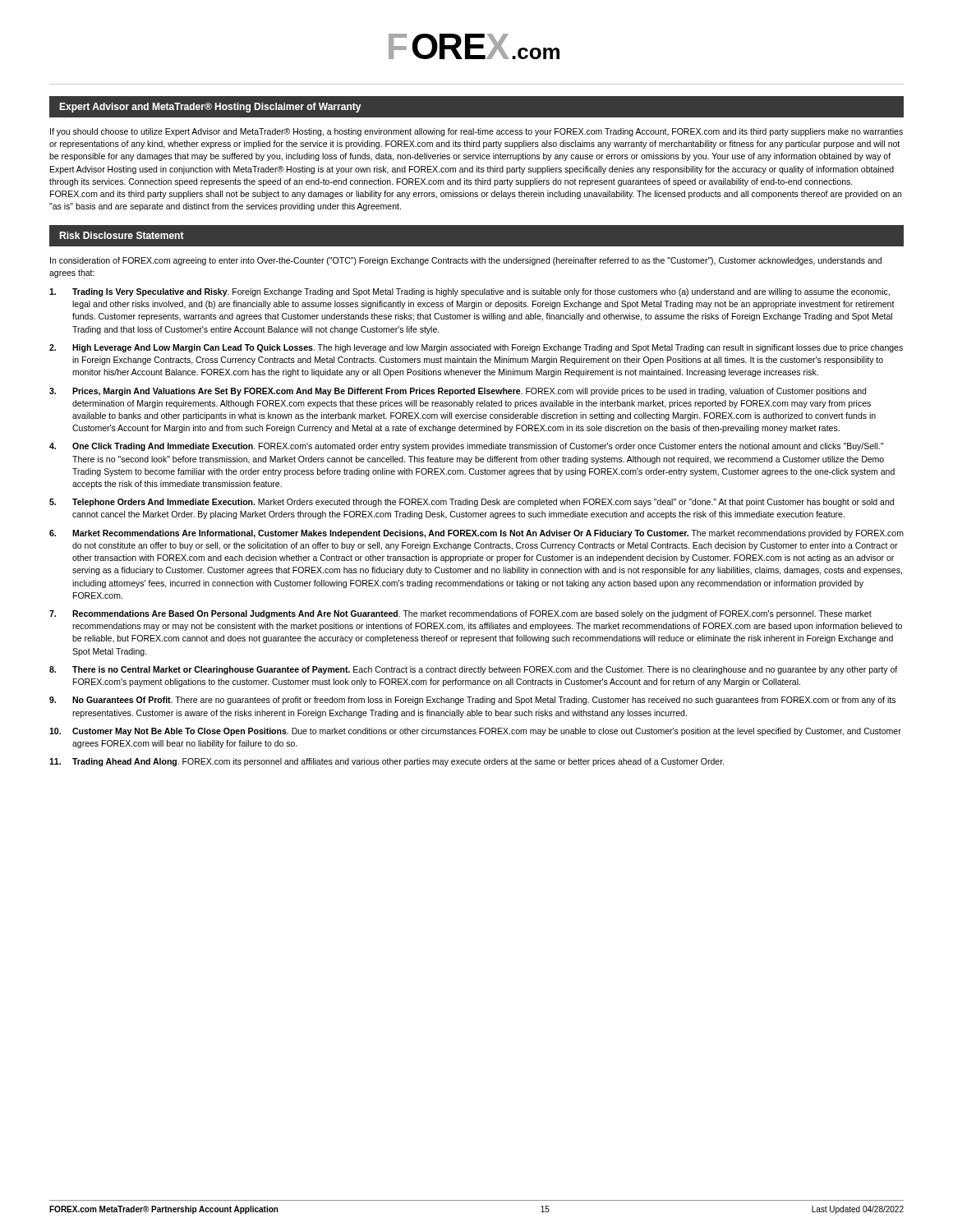The height and width of the screenshot is (1232, 953).
Task: Click on the list item containing "6. Market Recommendations Are Informational, Customer Makes Independent"
Action: pyautogui.click(x=476, y=565)
